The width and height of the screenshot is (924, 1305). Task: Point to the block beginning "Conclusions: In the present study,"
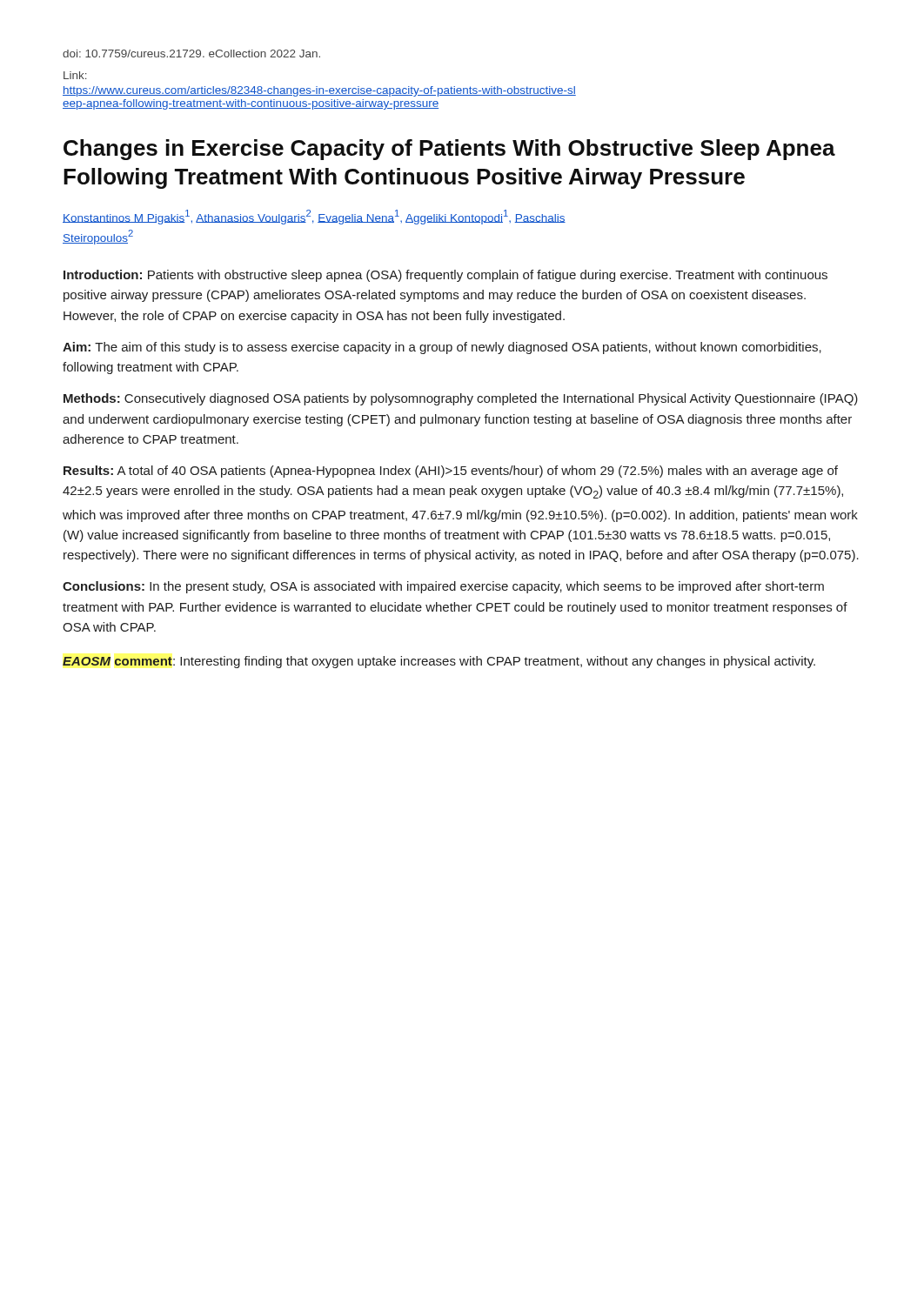[462, 607]
